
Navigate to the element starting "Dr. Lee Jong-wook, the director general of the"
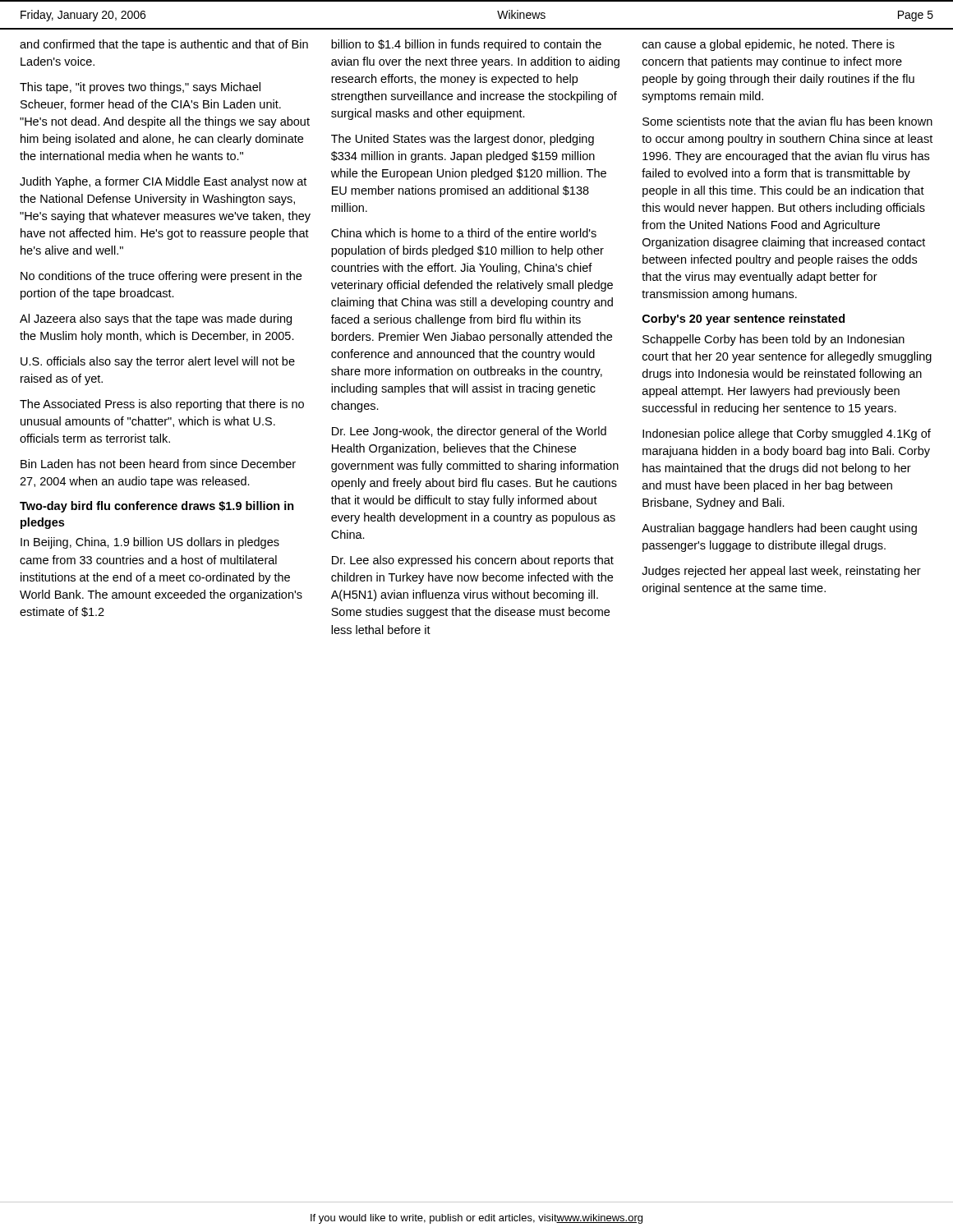click(x=476, y=484)
